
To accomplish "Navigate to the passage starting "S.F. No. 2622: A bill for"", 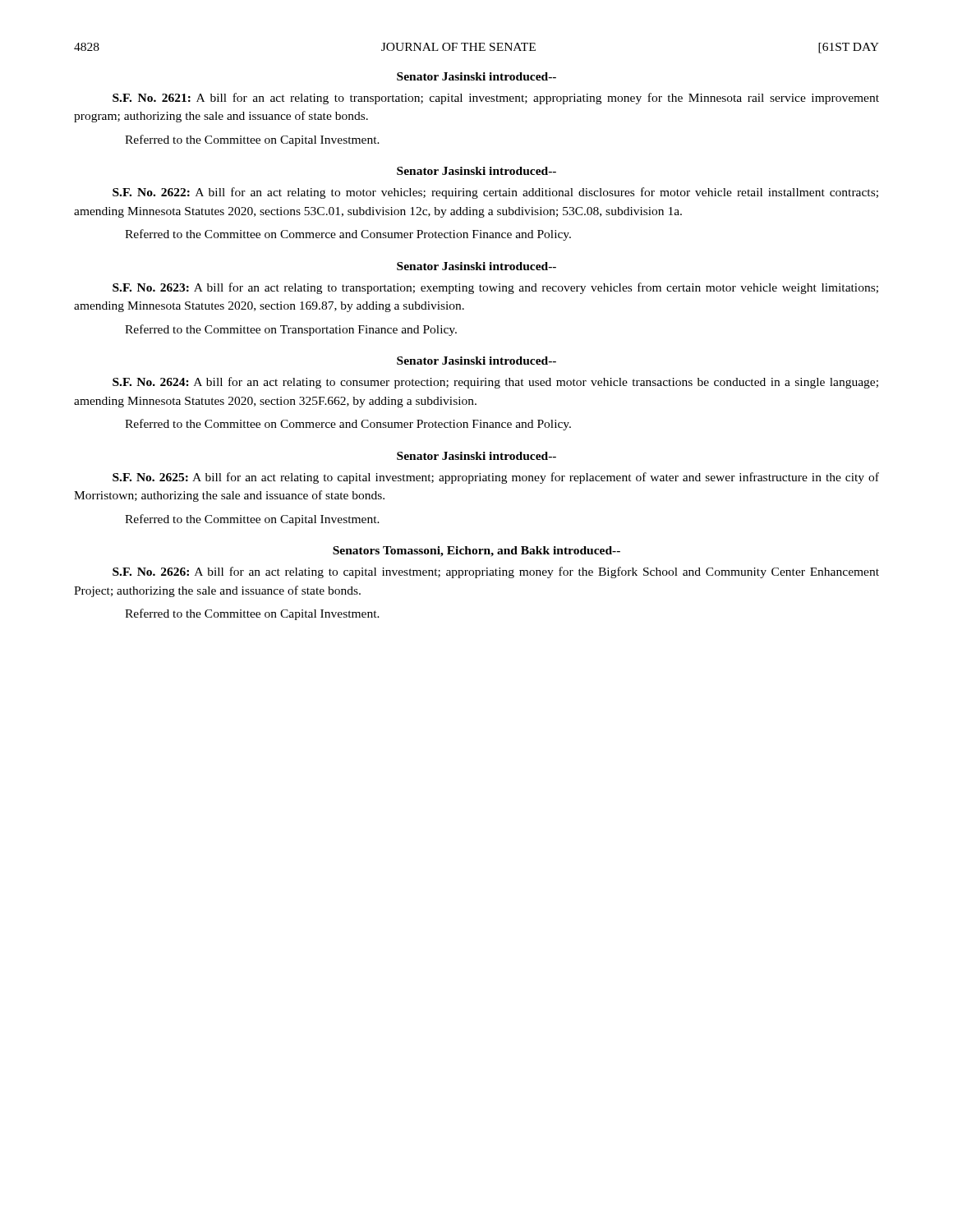I will [x=476, y=201].
